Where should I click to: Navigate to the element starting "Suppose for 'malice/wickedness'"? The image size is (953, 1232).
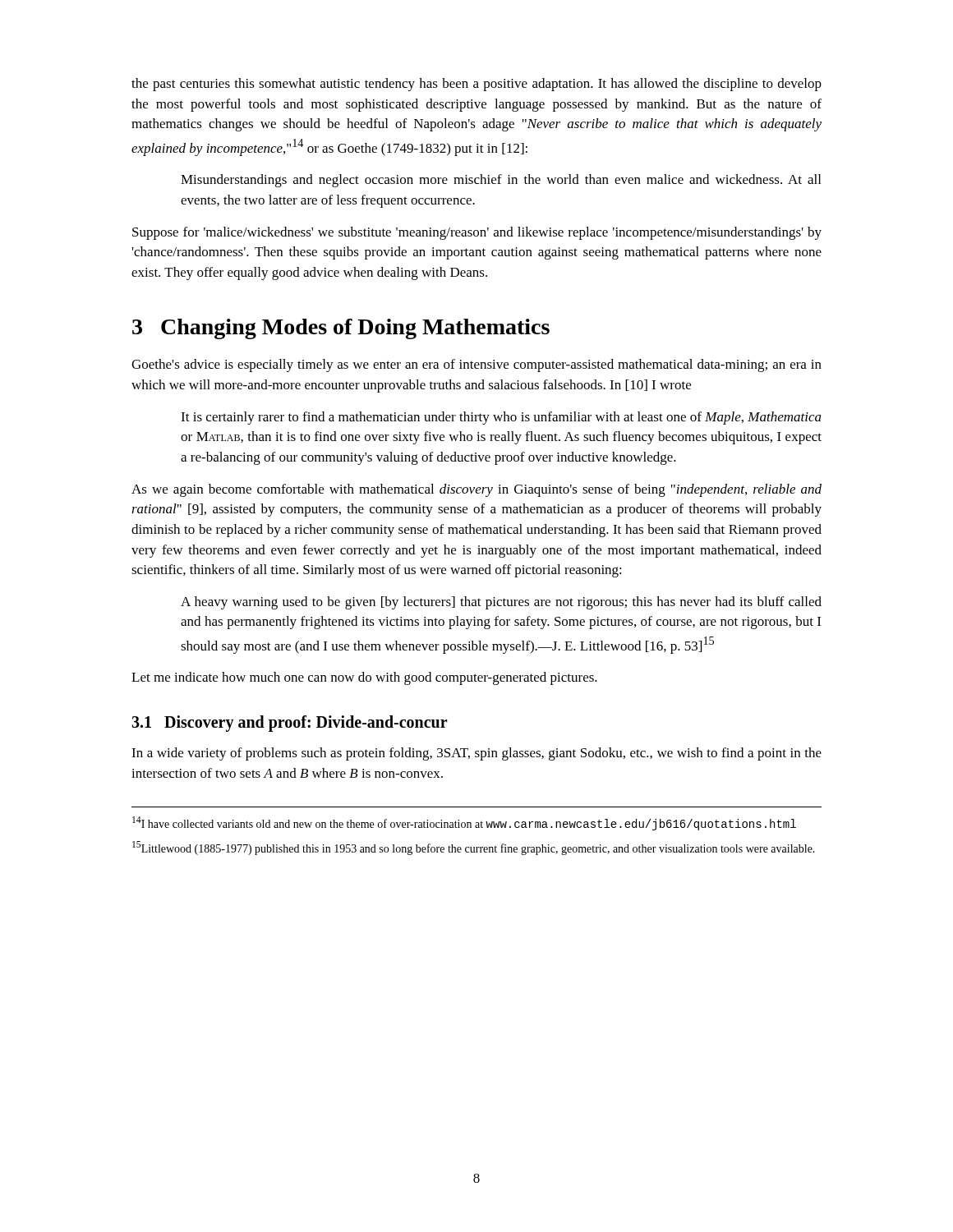coord(476,252)
